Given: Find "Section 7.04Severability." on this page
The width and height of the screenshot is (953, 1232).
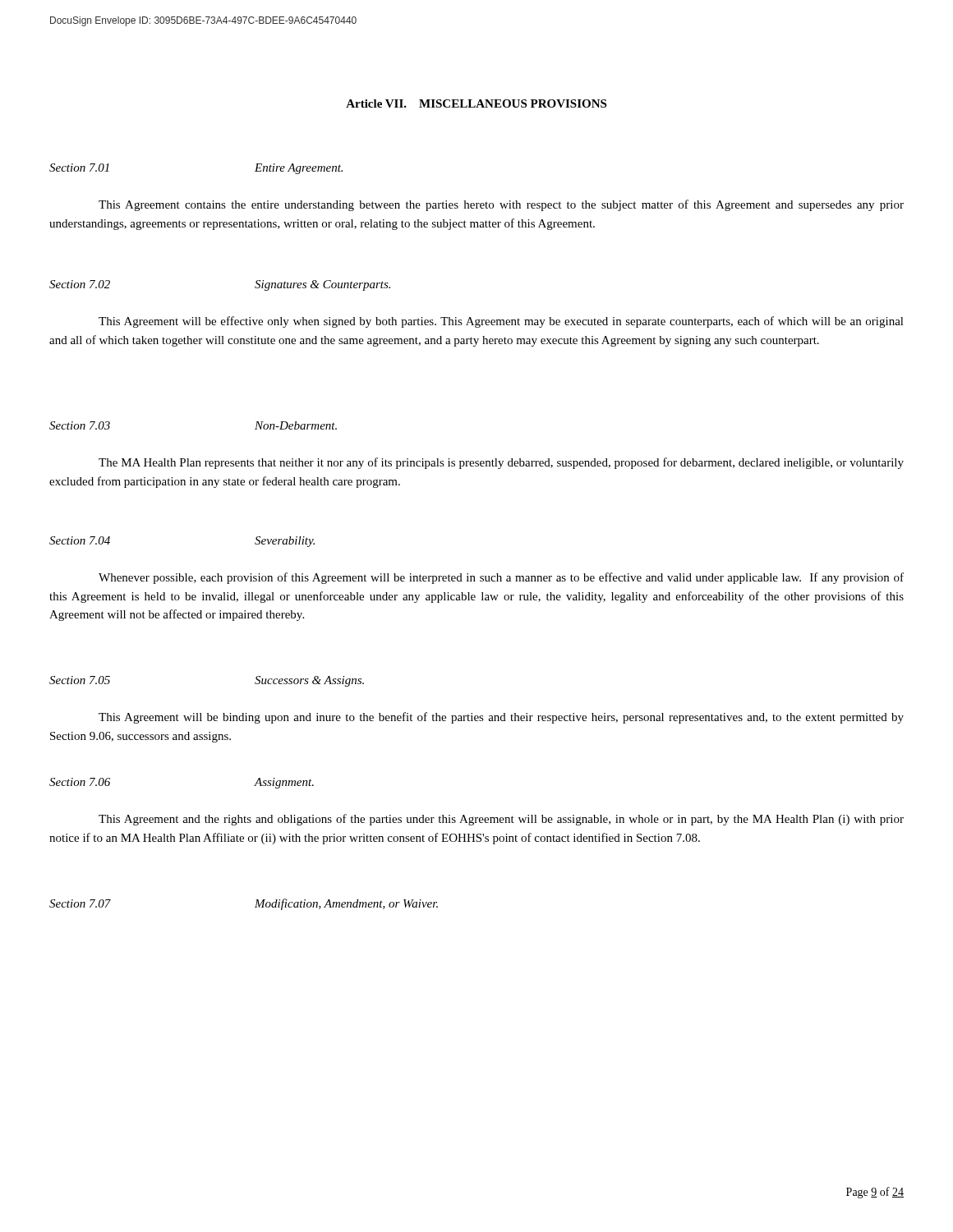Looking at the screenshot, I should [x=78, y=542].
